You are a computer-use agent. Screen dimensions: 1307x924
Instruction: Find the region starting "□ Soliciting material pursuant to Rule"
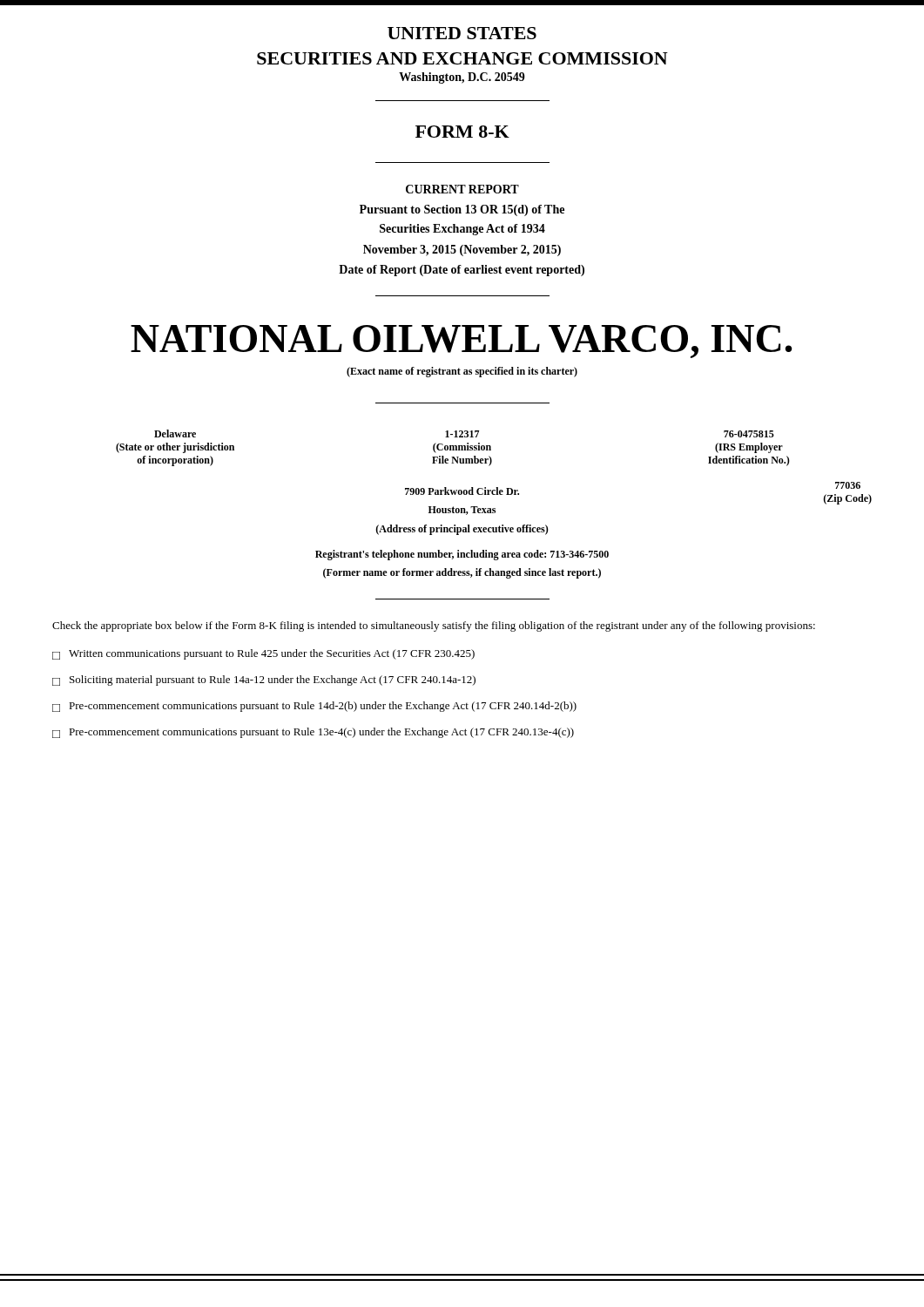pos(462,681)
